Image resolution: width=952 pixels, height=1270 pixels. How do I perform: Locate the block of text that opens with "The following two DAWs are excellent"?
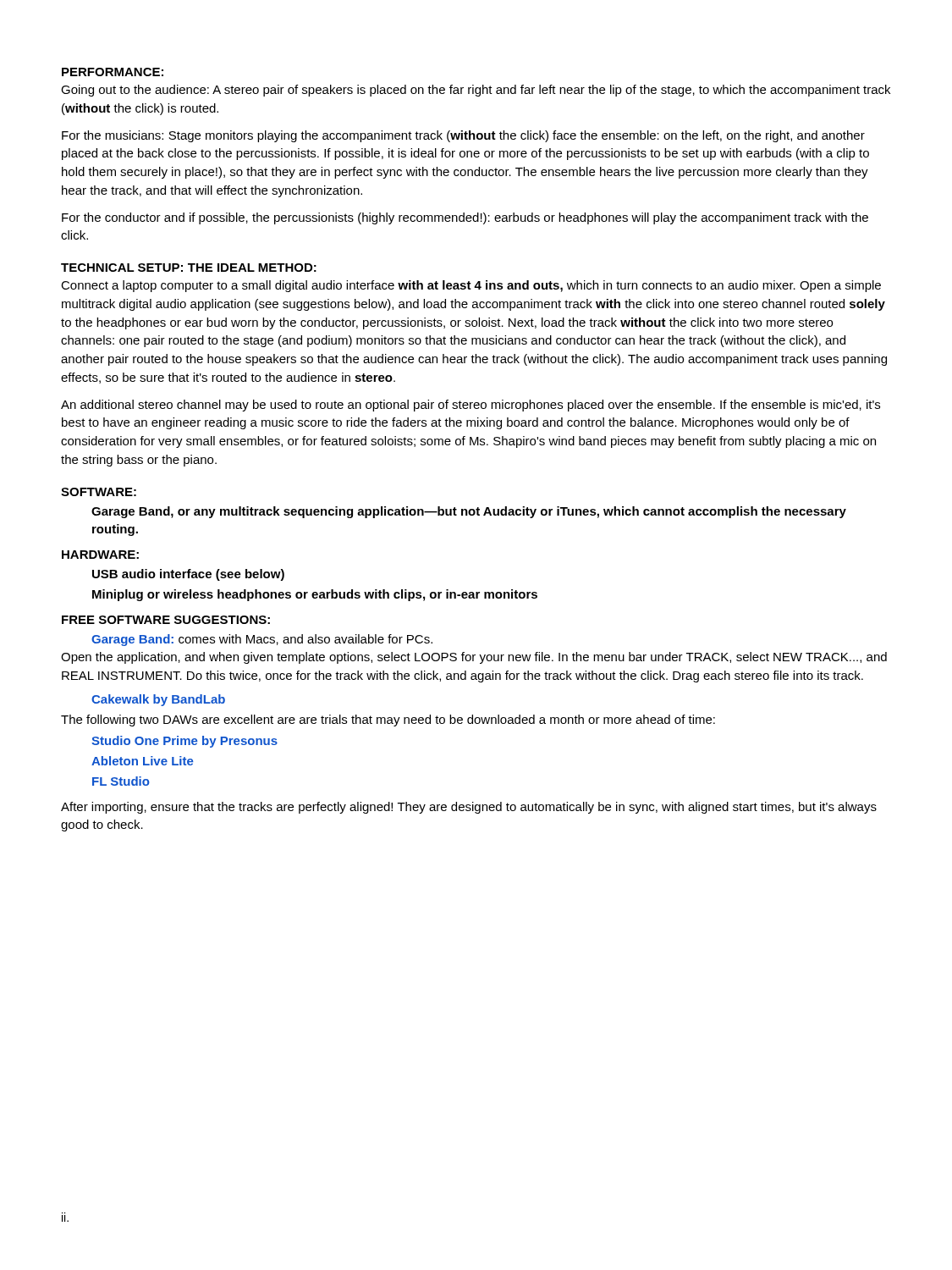[x=388, y=719]
